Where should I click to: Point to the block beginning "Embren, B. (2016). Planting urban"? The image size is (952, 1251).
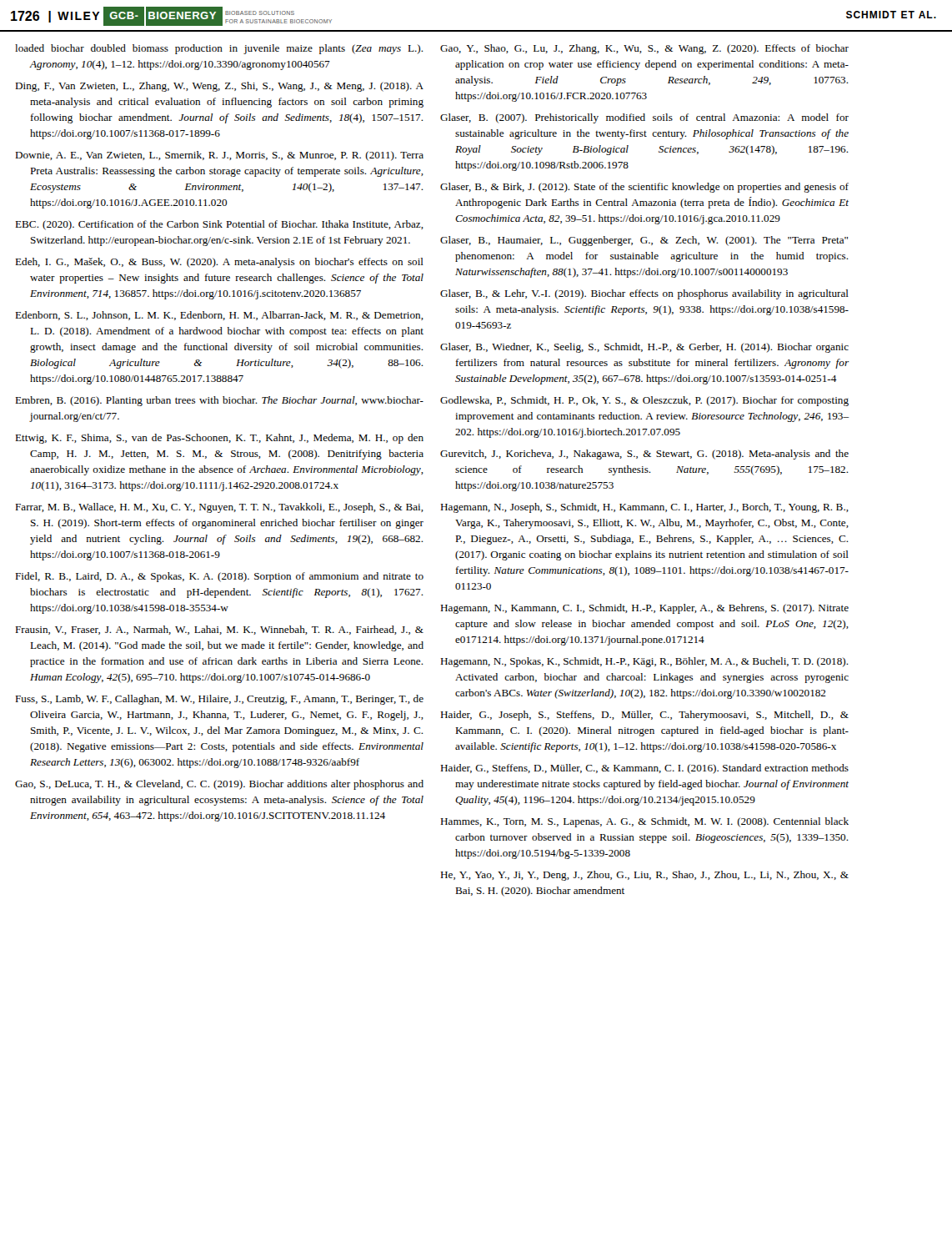point(219,408)
